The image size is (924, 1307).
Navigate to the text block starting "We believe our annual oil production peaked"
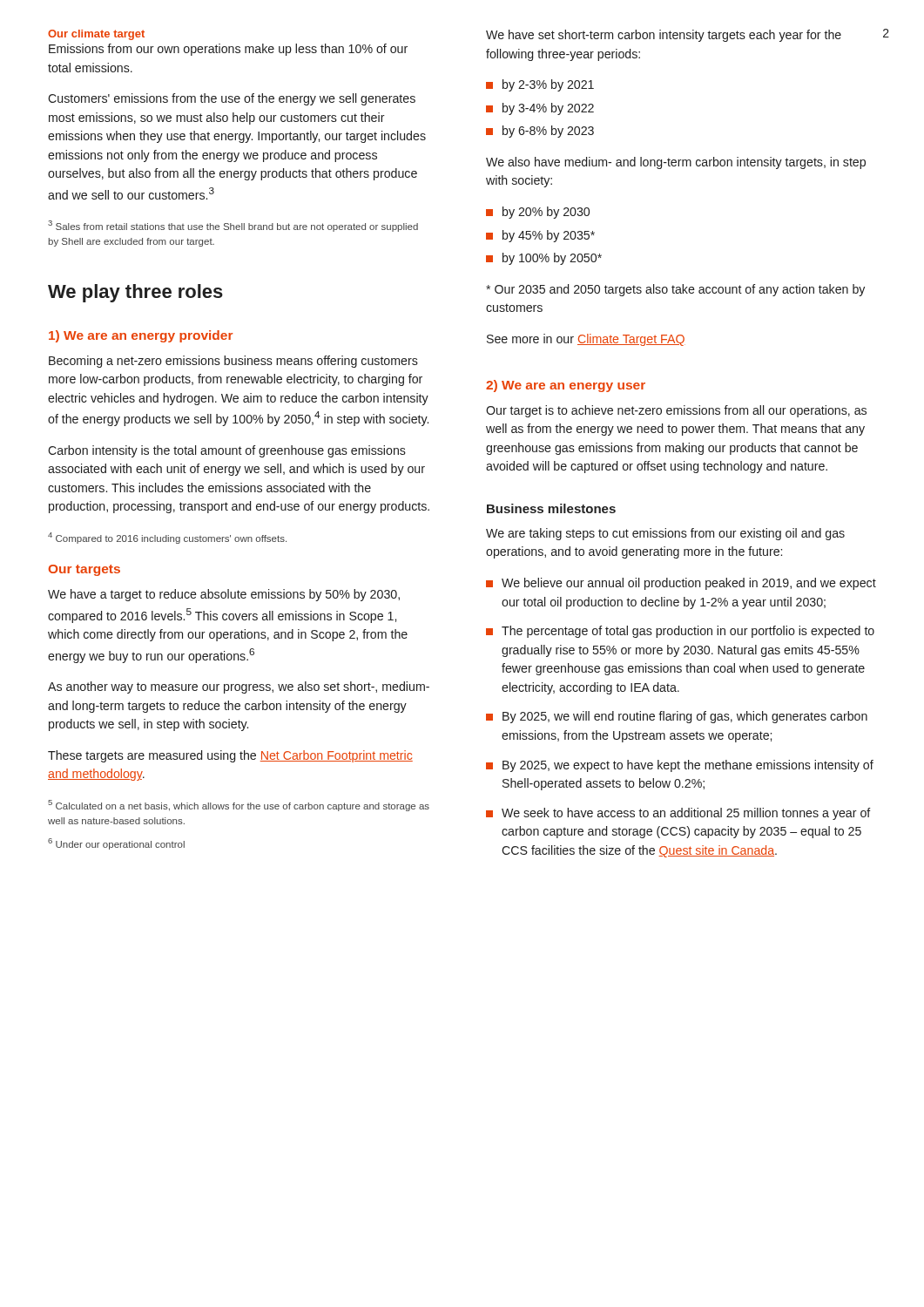pyautogui.click(x=689, y=592)
